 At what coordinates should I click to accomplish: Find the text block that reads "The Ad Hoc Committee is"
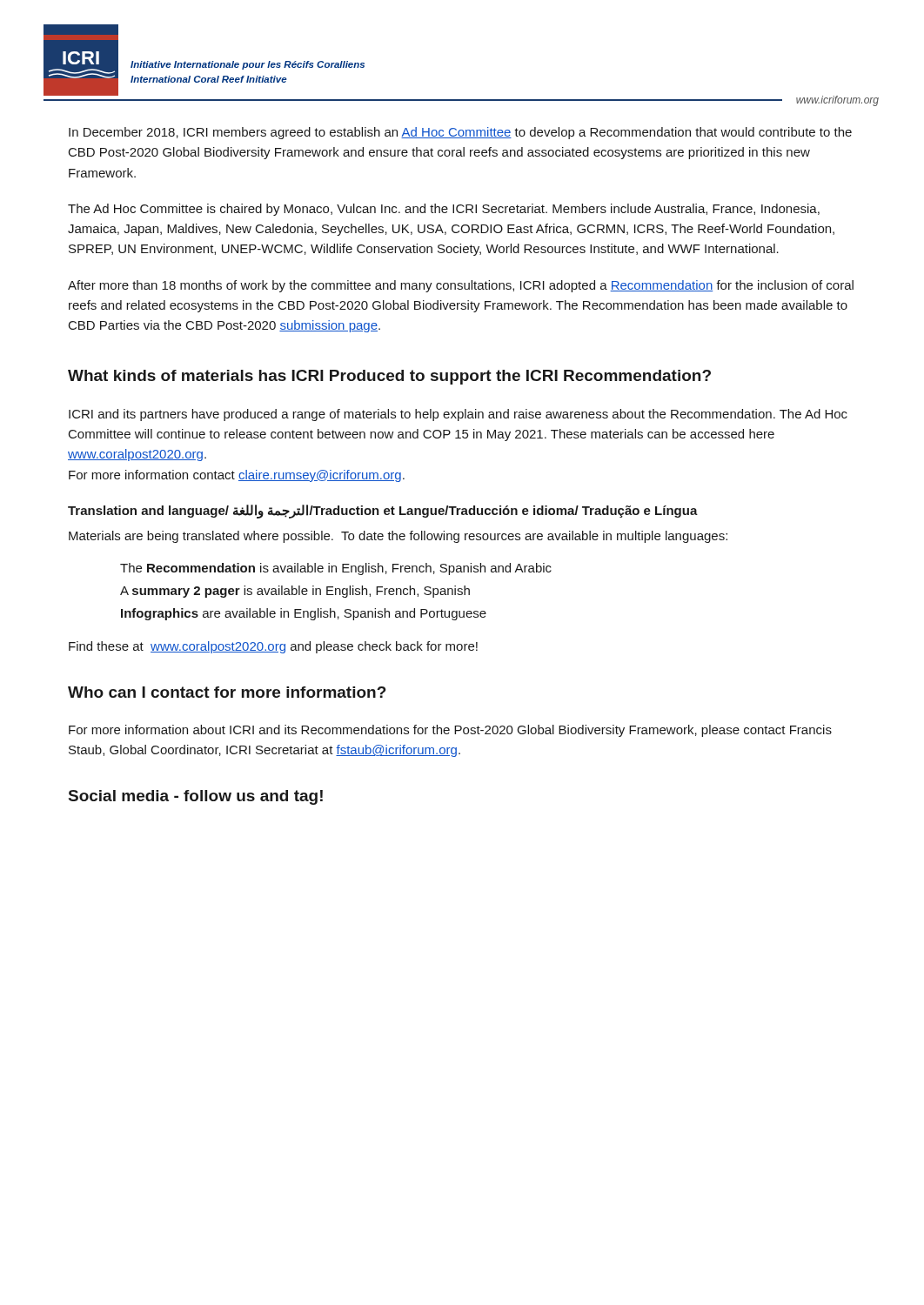point(452,228)
